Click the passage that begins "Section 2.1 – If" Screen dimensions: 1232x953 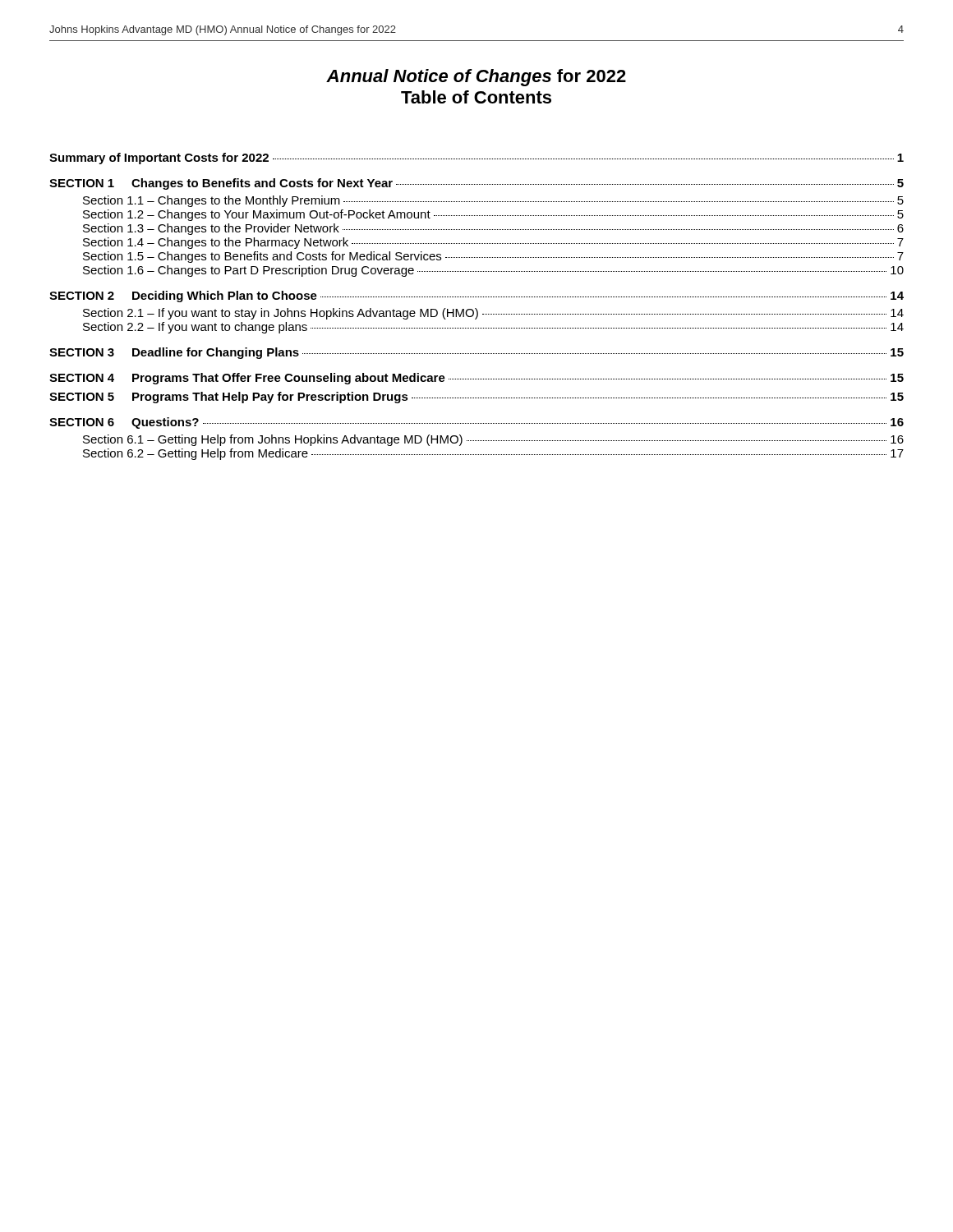[x=493, y=312]
